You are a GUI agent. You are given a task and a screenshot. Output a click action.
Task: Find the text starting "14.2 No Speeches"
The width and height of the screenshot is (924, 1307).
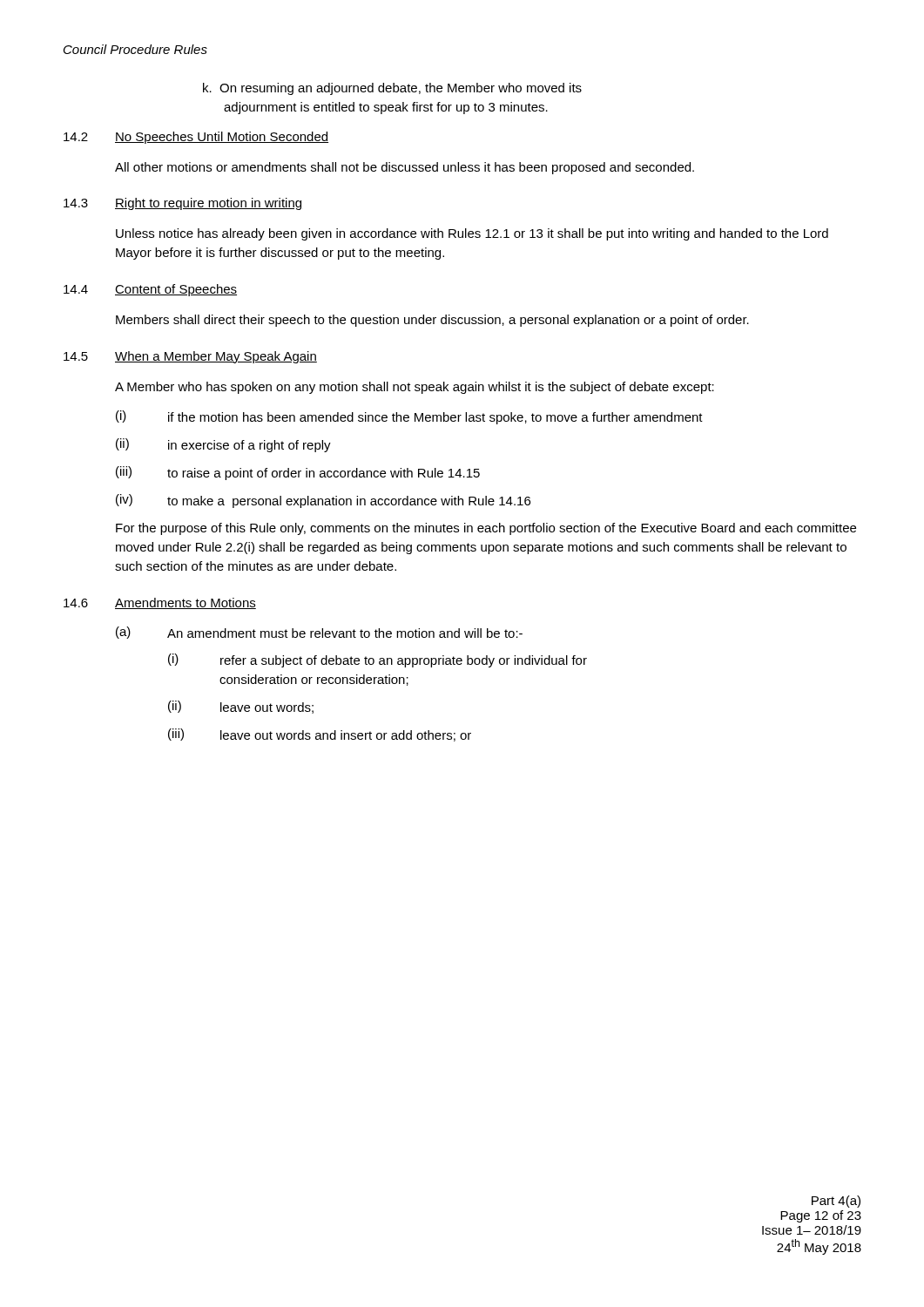coord(196,136)
